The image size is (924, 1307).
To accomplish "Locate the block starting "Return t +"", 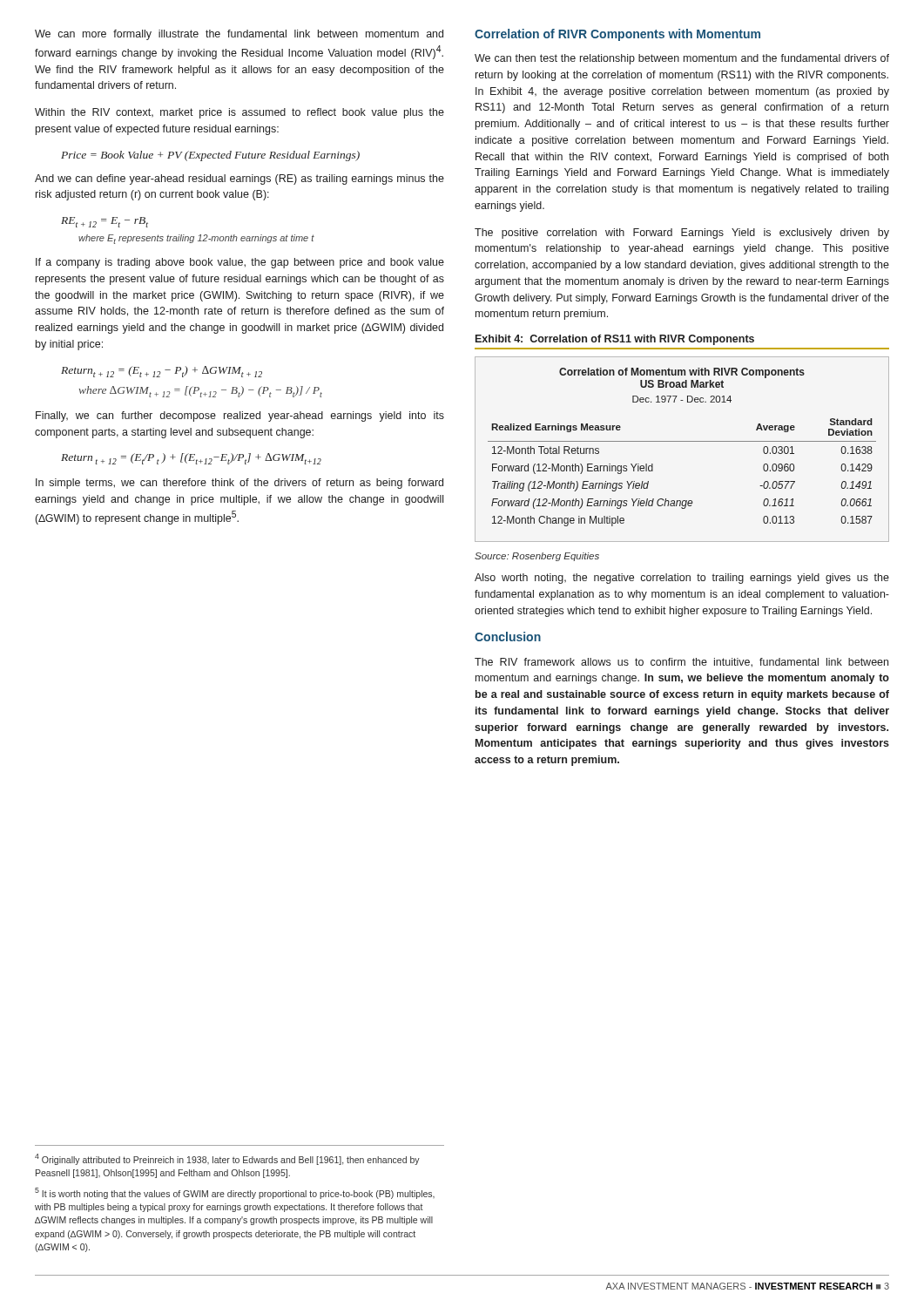I will 191,458.
